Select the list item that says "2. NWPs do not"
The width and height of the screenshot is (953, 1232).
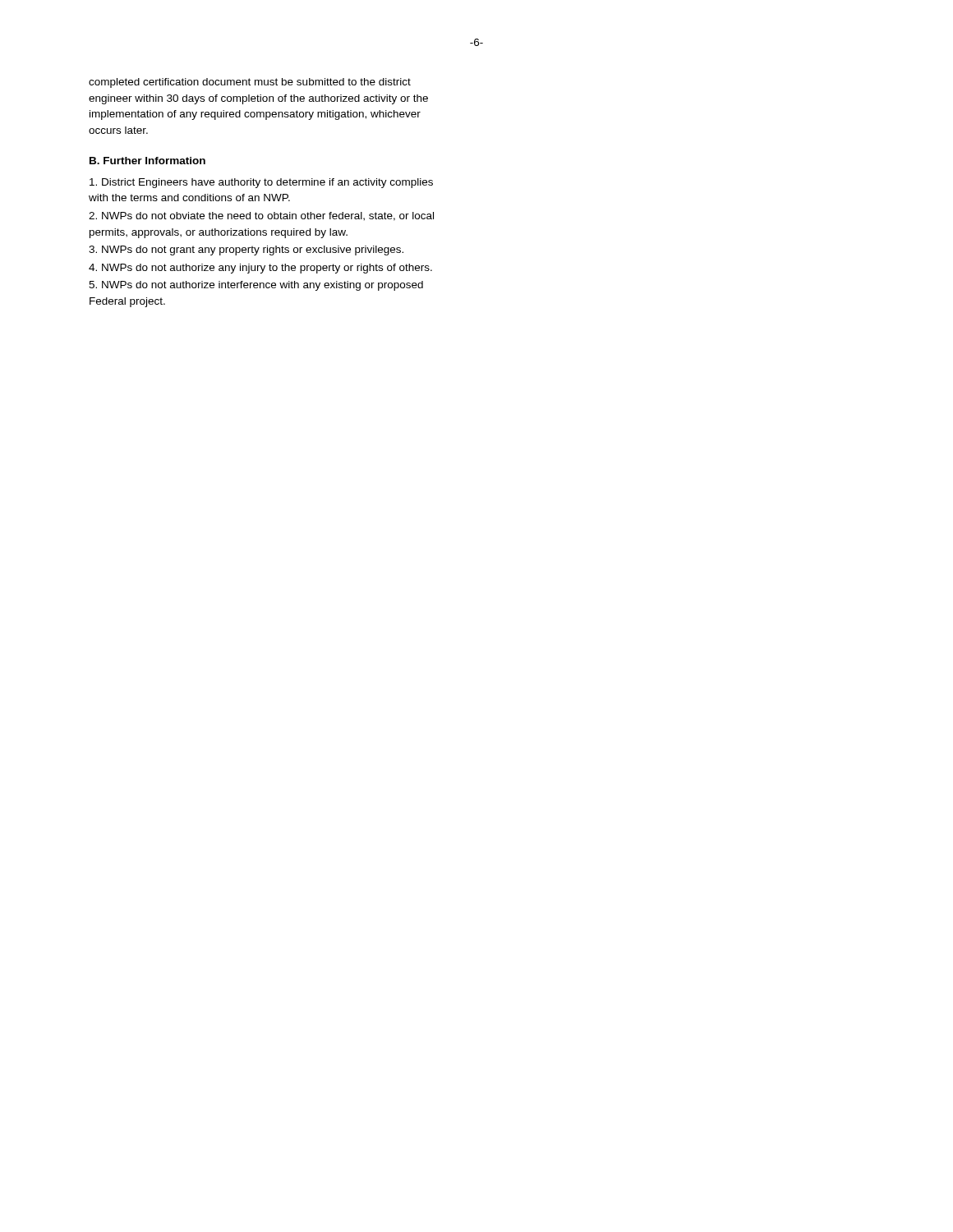(262, 224)
